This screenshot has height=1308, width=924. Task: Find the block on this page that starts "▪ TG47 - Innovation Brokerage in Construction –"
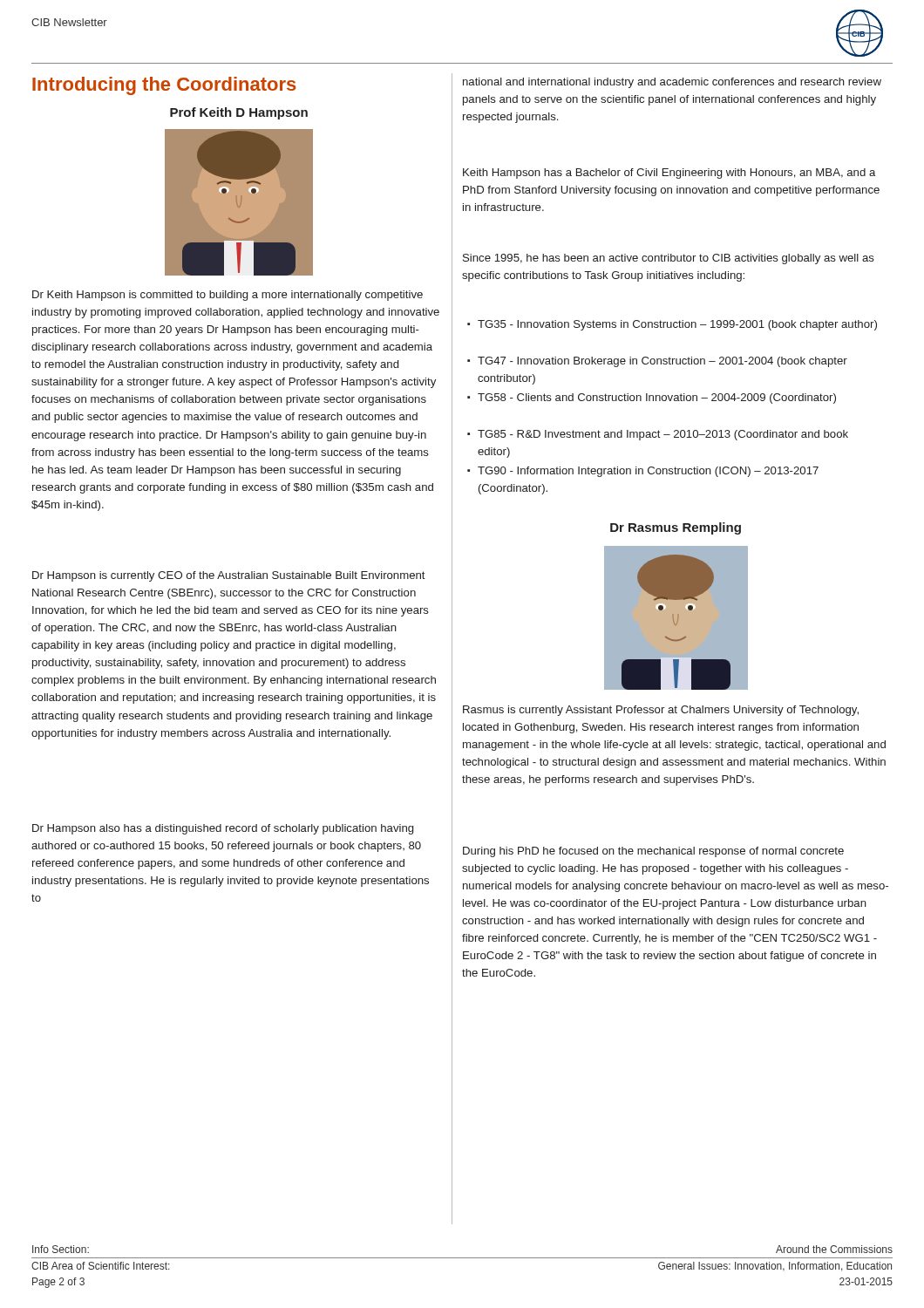pyautogui.click(x=673, y=370)
